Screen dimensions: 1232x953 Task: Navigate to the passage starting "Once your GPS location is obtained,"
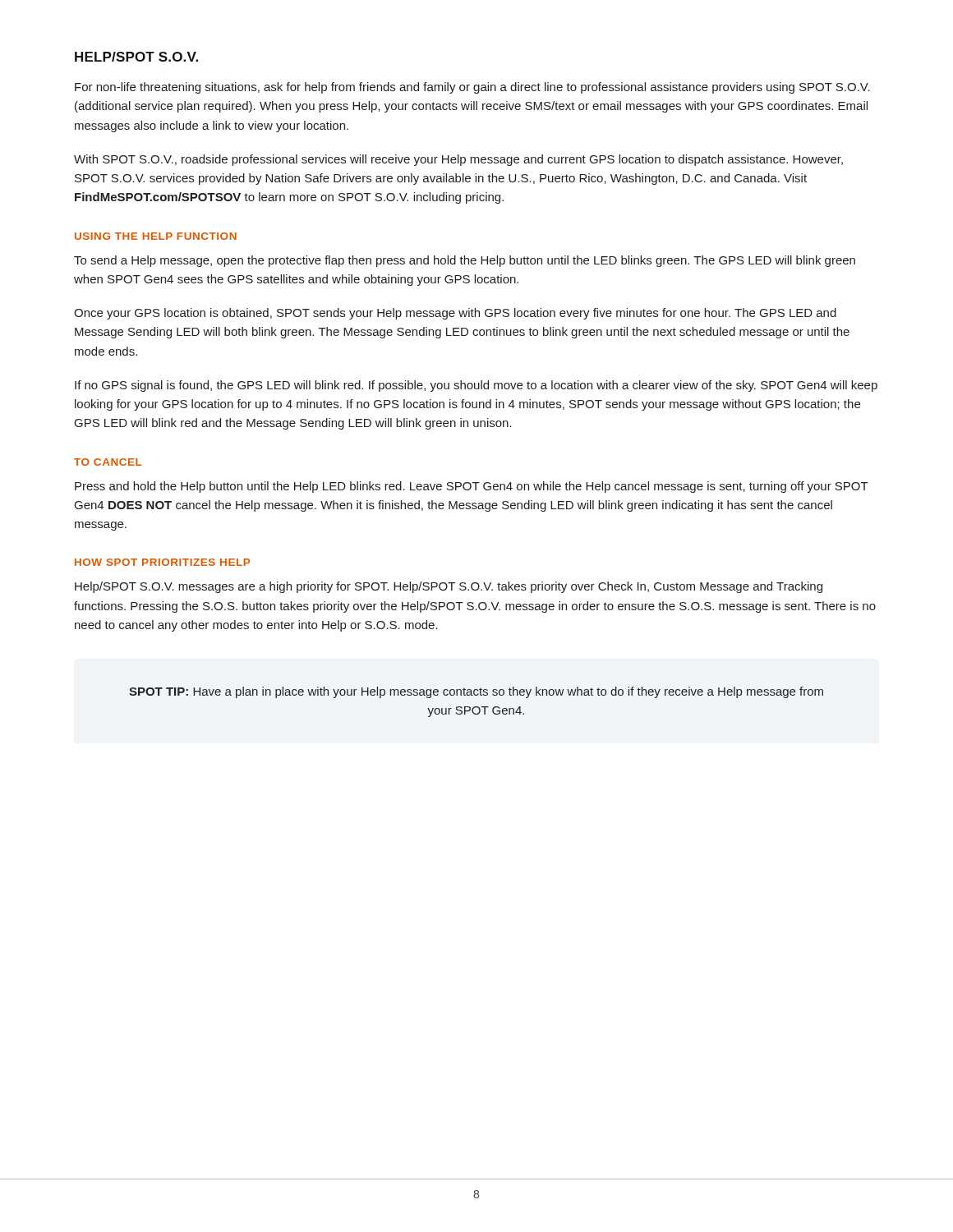coord(462,332)
